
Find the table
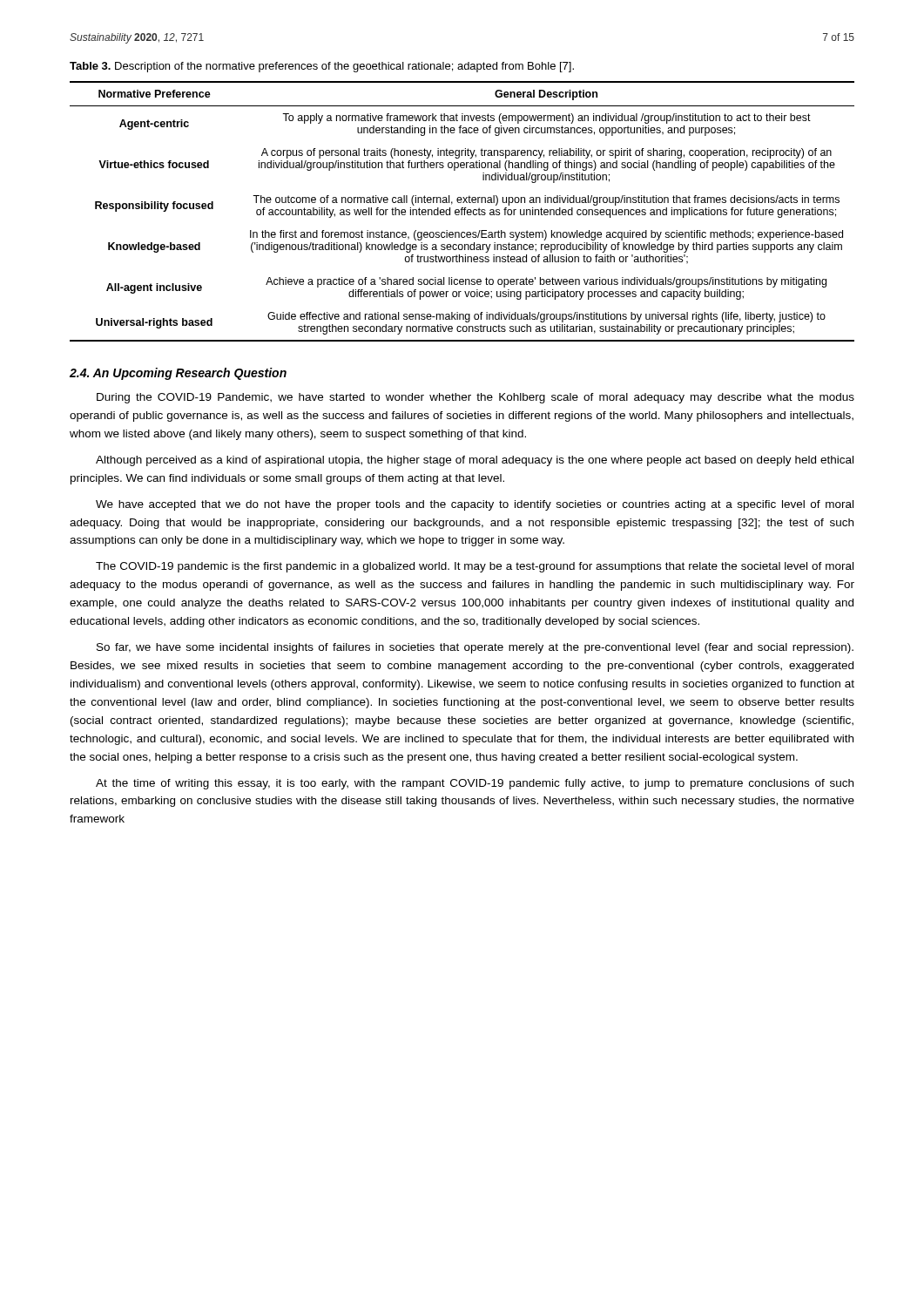click(x=462, y=211)
